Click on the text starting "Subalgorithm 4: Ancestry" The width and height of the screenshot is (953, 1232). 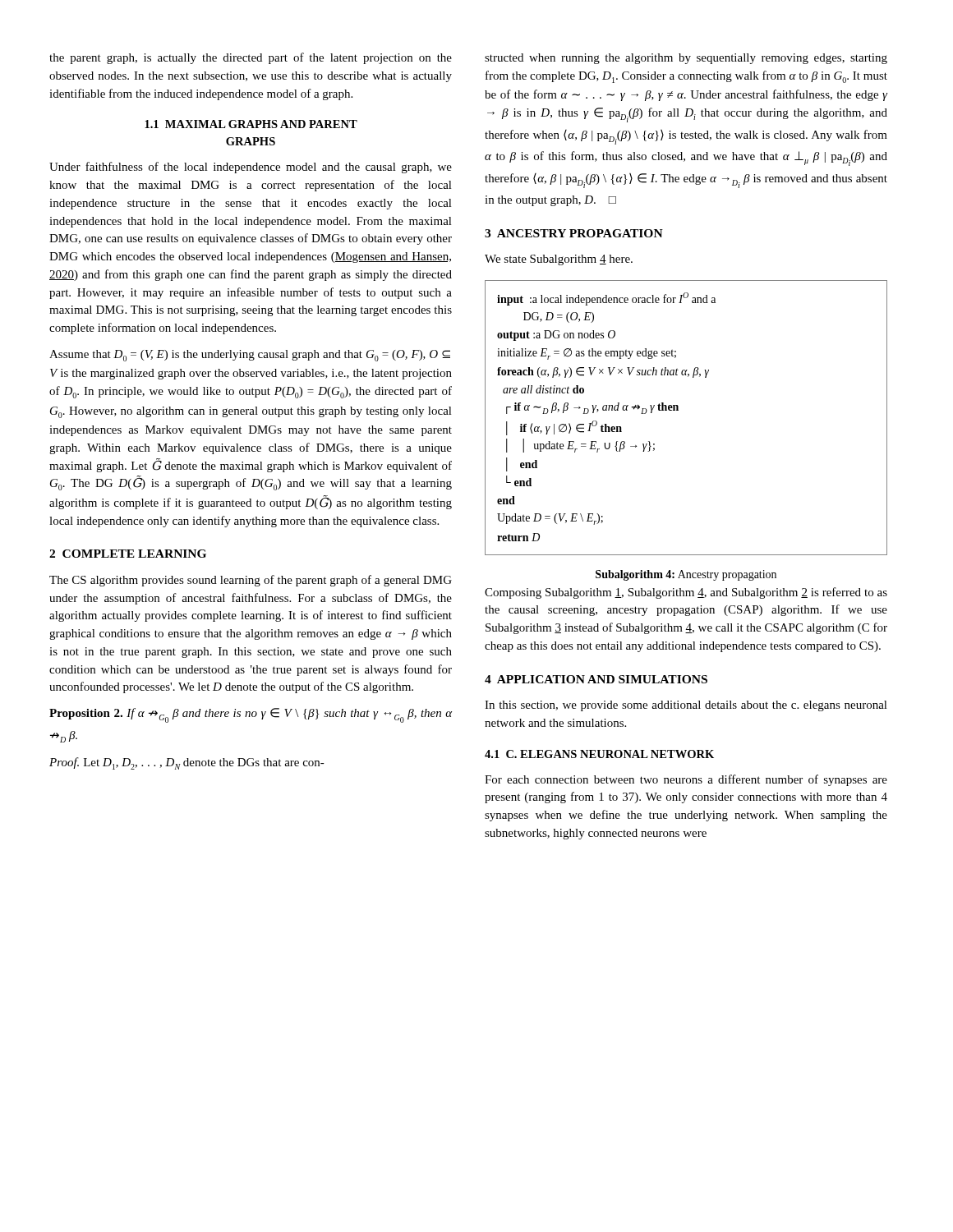coord(686,575)
